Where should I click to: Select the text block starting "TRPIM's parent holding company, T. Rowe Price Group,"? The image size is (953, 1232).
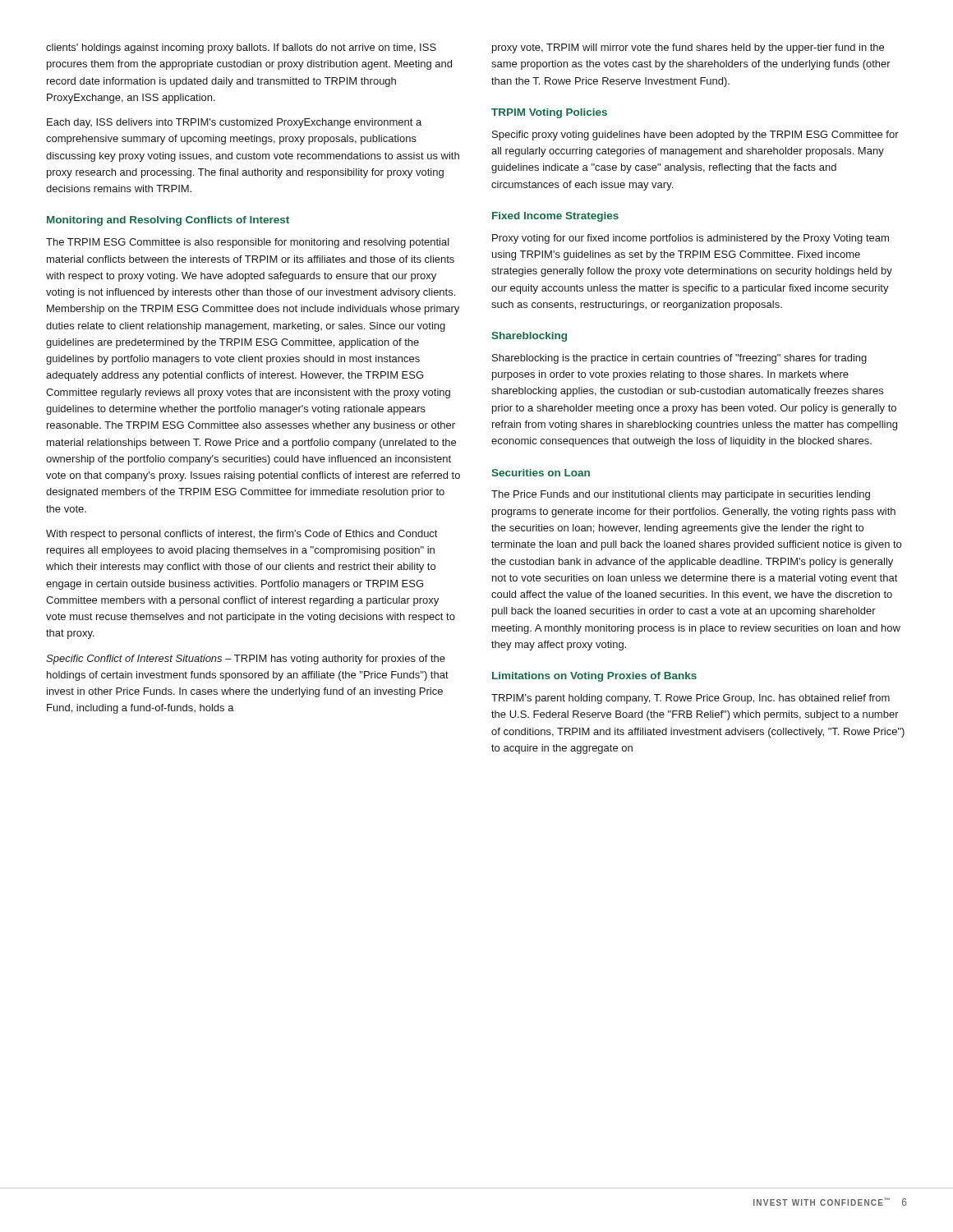click(698, 723)
